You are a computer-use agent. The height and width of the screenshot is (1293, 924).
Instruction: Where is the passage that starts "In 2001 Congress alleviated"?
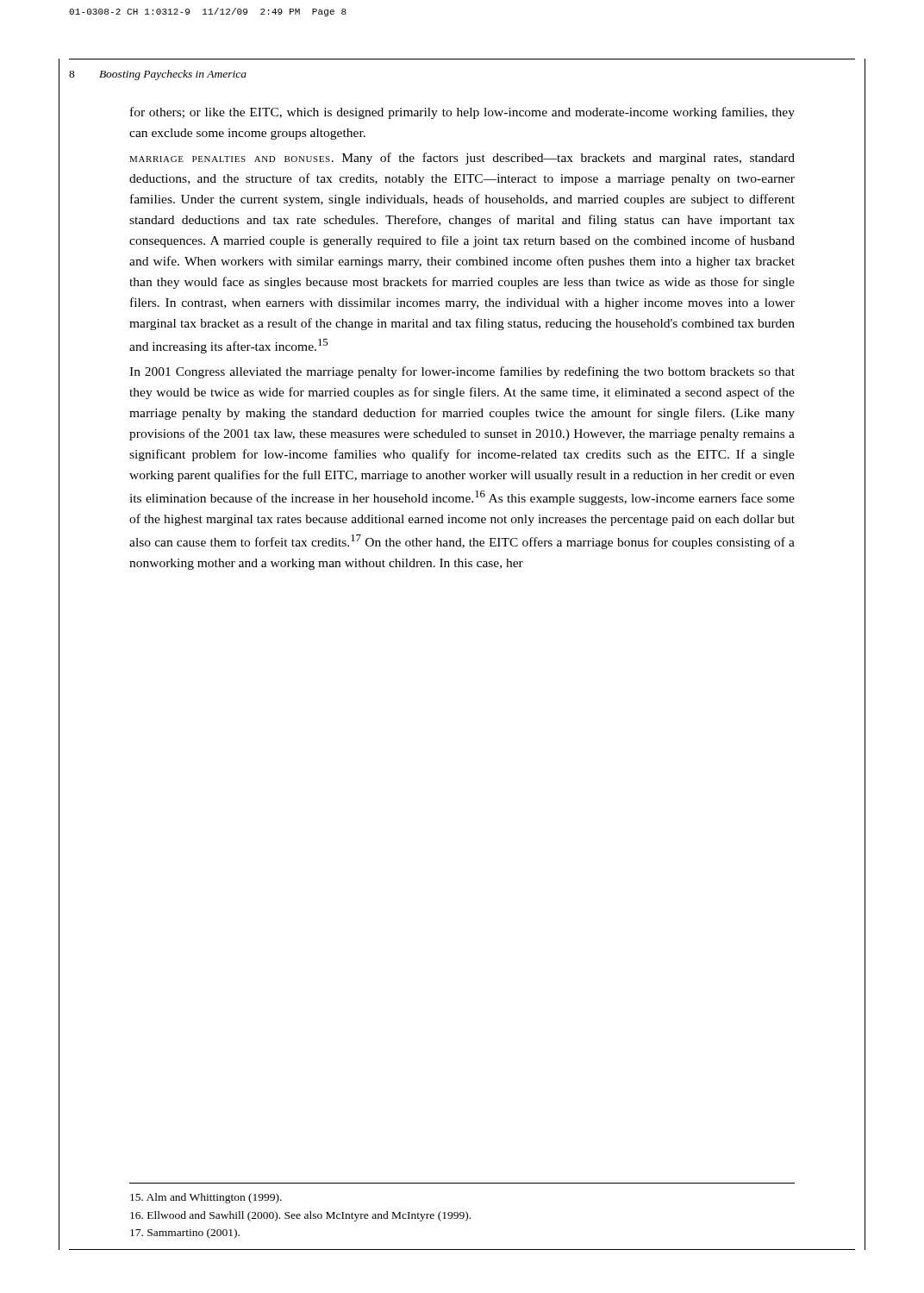tap(462, 467)
